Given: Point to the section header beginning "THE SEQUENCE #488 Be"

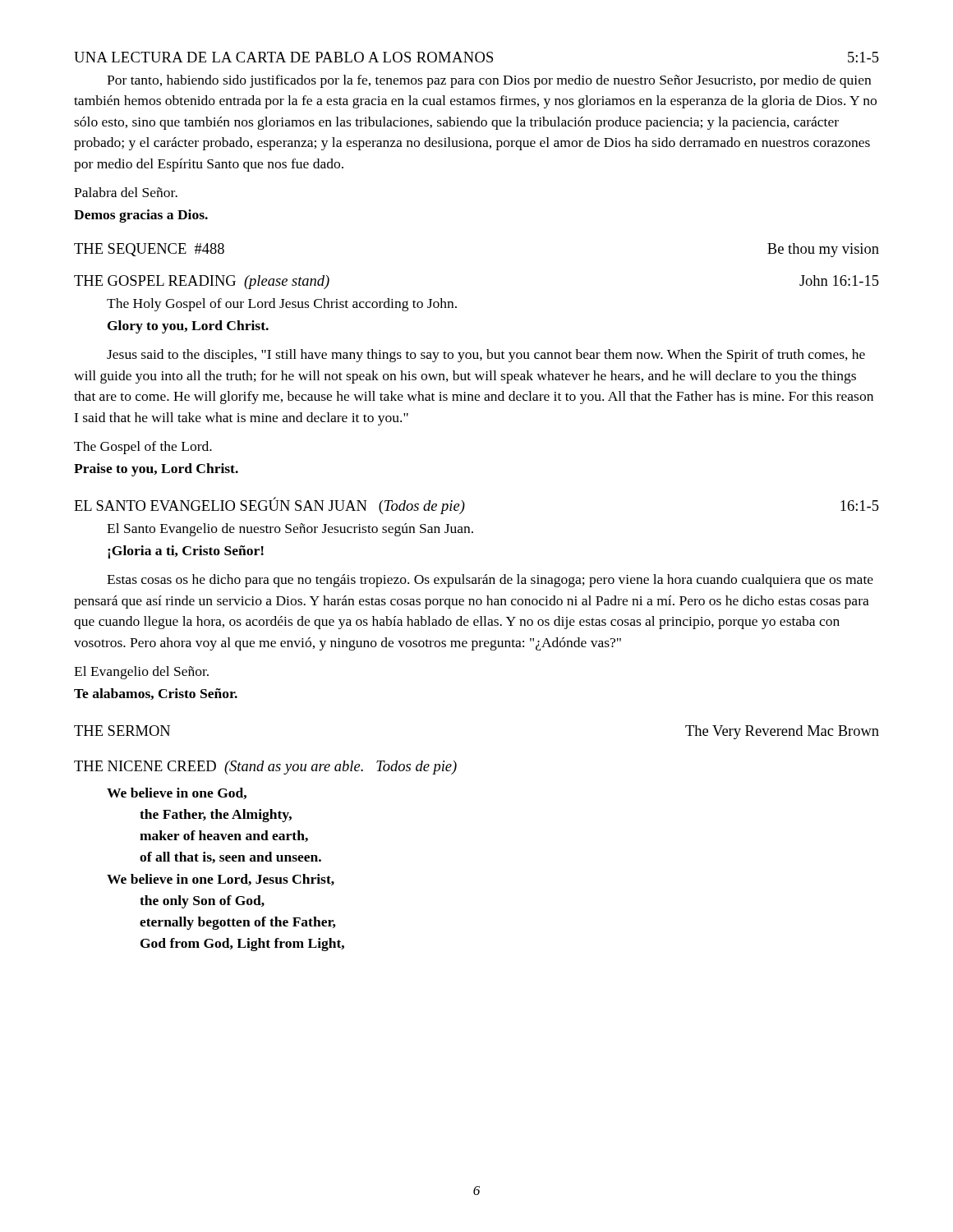Looking at the screenshot, I should (x=139, y=251).
